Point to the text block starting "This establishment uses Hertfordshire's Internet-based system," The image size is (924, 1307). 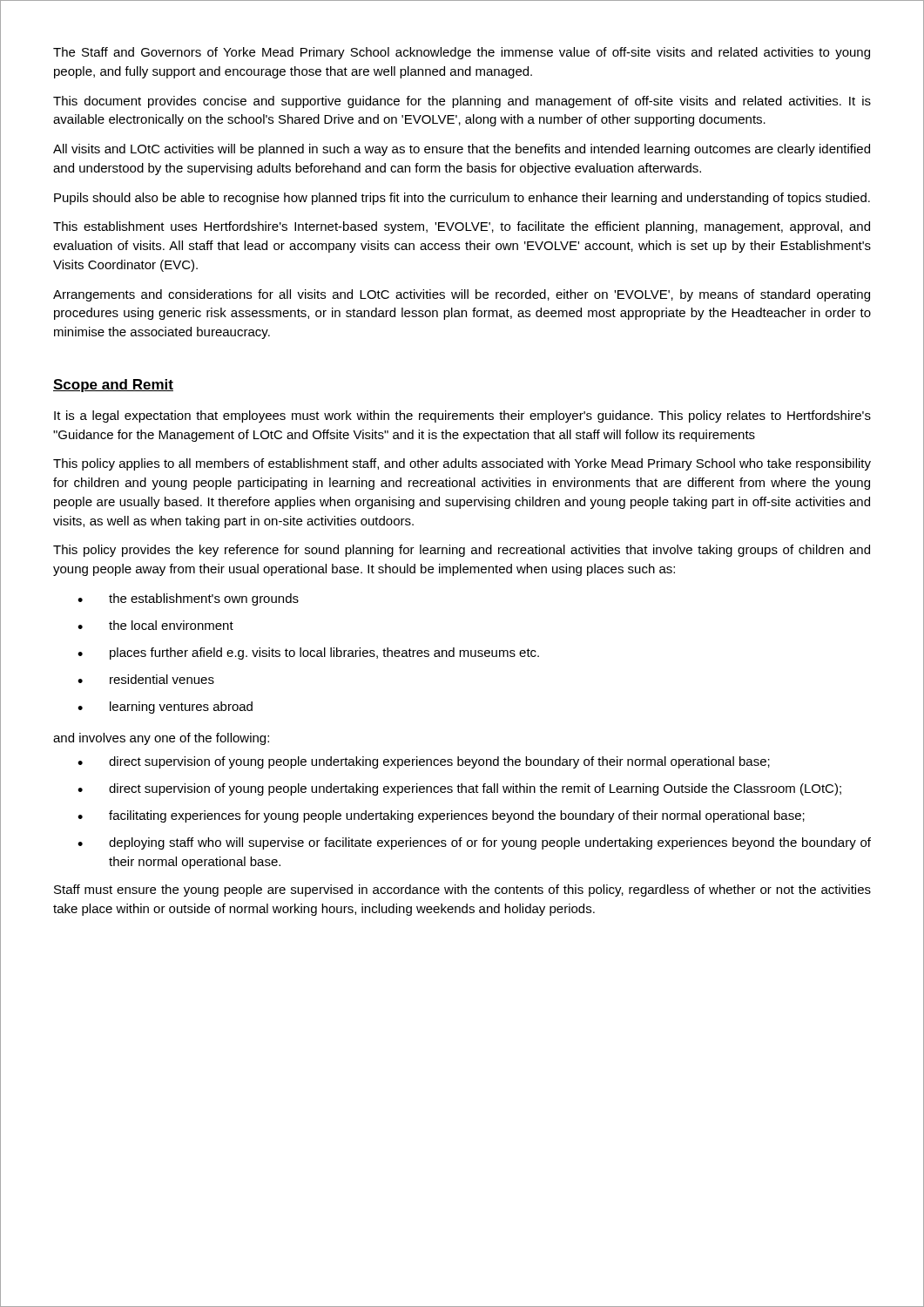click(462, 245)
